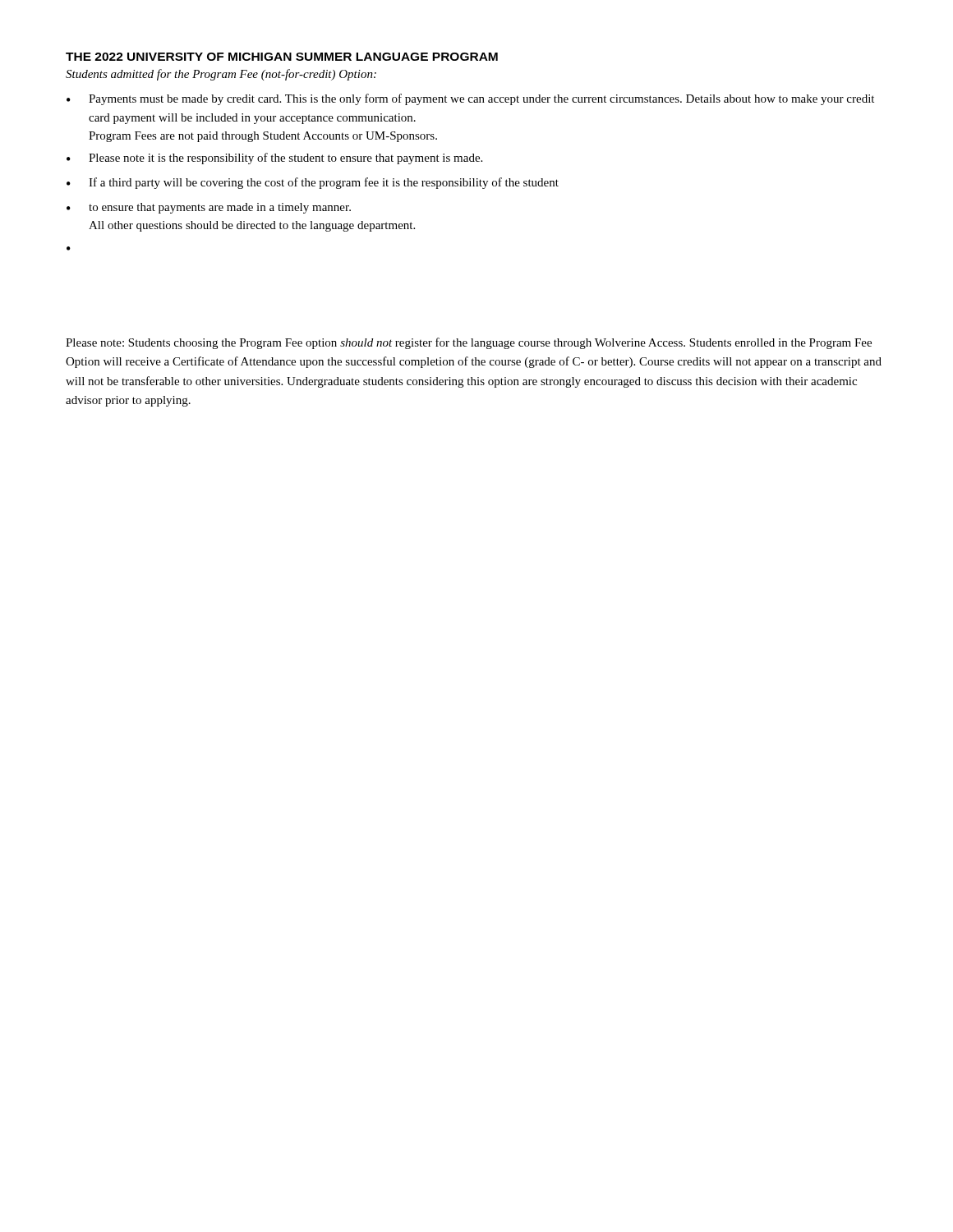Locate the block of text that opens with "• Payments must be"

tap(470, 99)
